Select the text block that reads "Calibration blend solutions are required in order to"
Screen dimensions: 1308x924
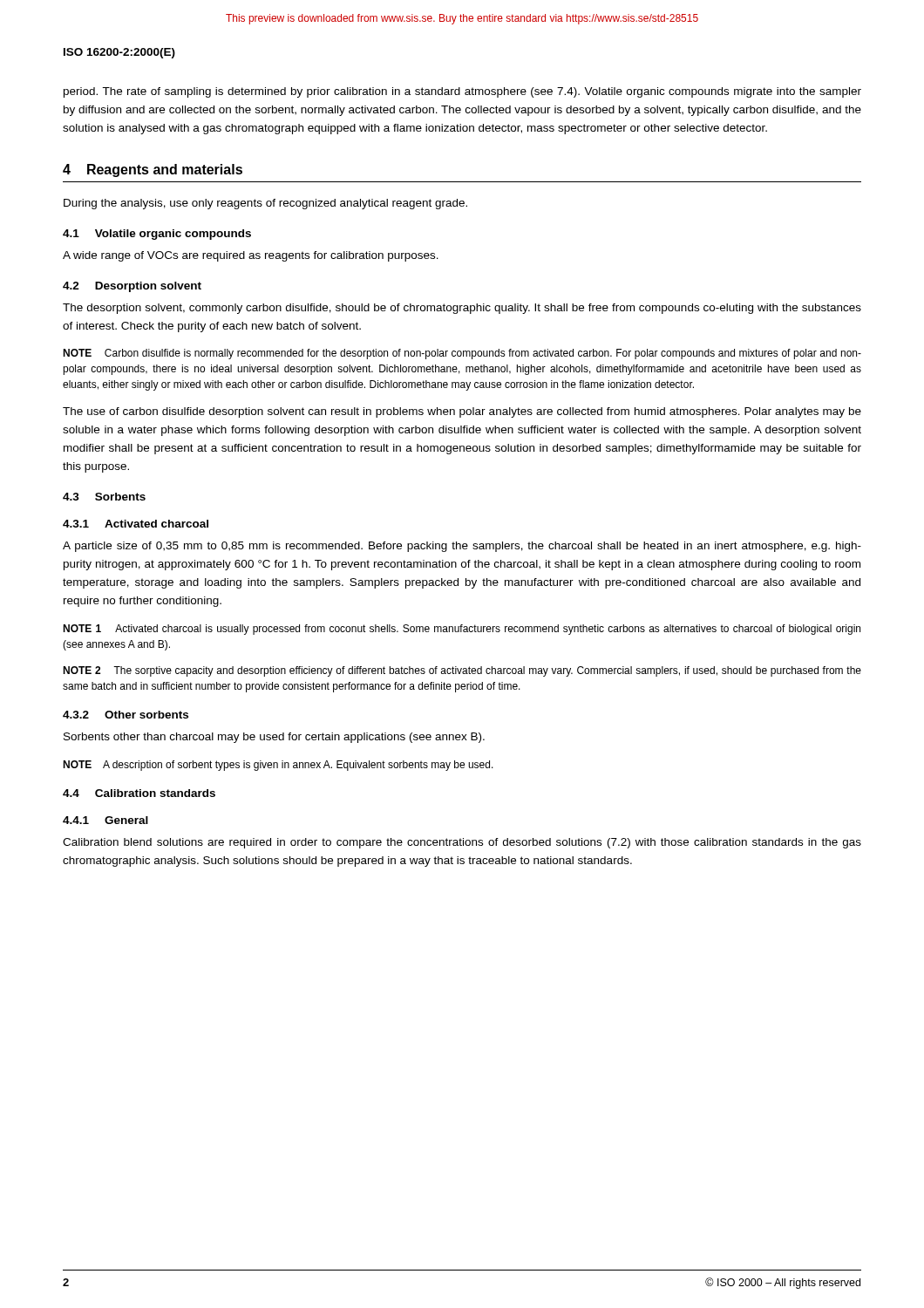(x=462, y=851)
